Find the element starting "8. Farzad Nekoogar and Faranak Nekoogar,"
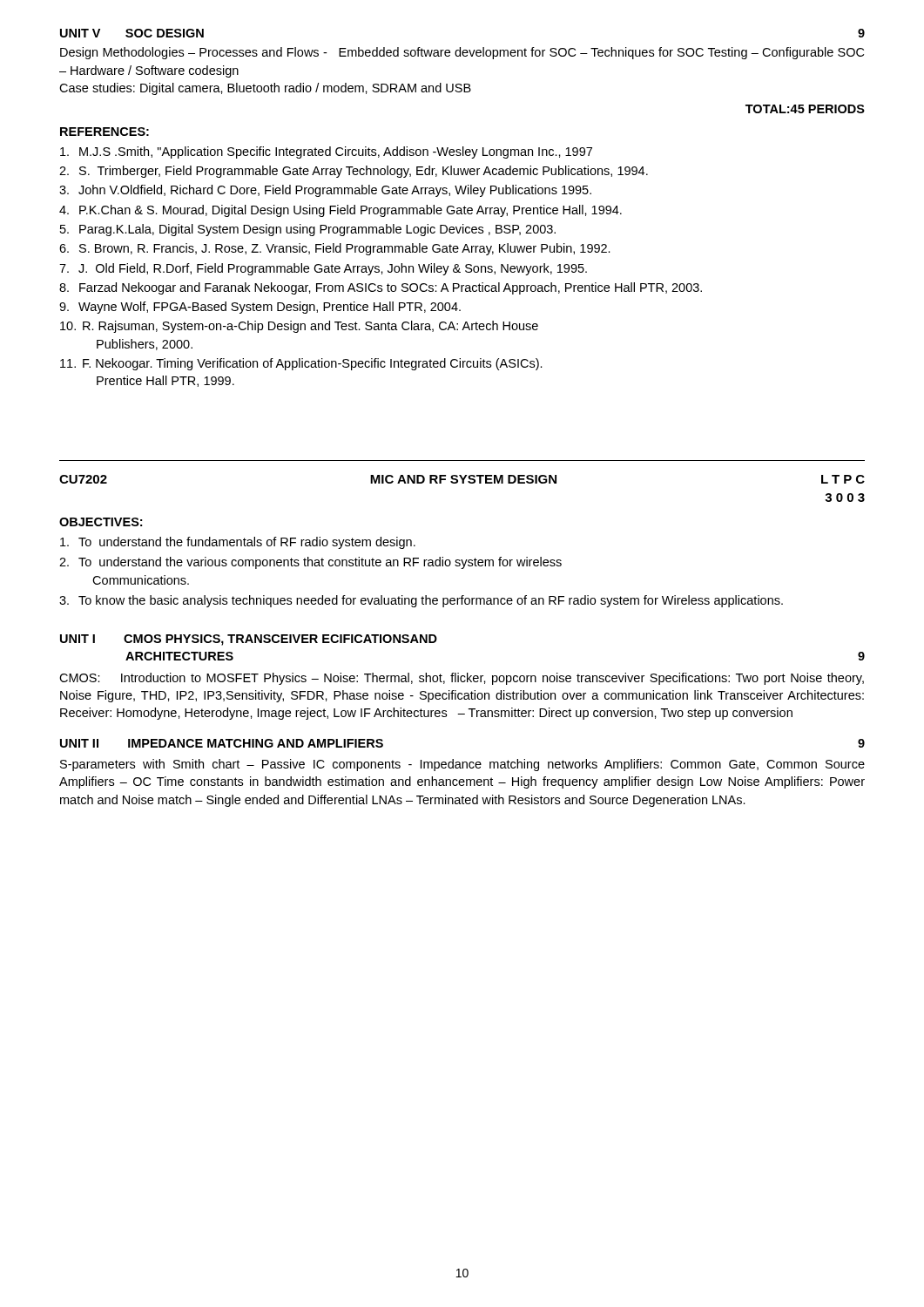Viewport: 924px width, 1307px height. [x=381, y=288]
